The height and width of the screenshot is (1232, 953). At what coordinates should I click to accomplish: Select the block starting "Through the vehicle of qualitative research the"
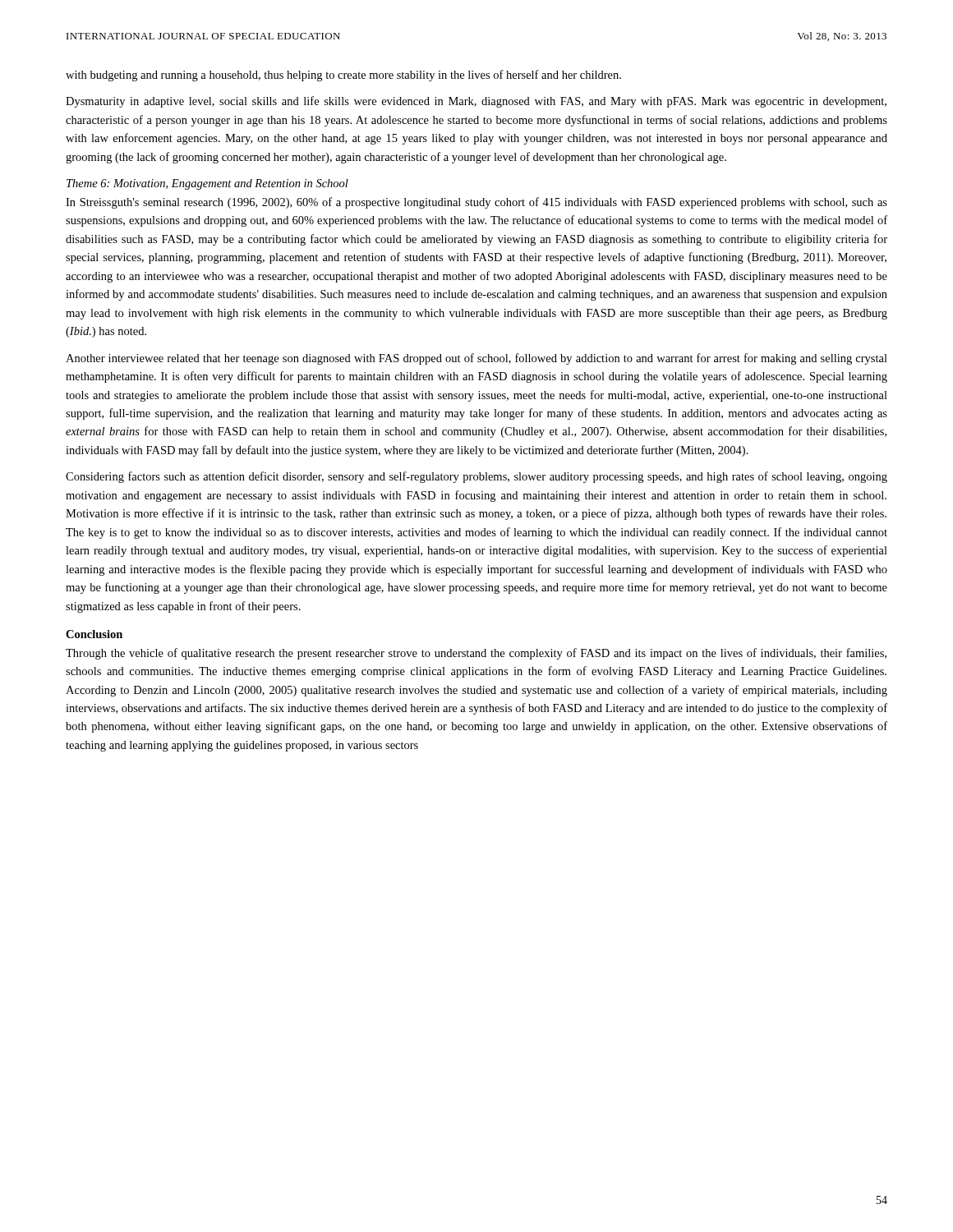476,699
